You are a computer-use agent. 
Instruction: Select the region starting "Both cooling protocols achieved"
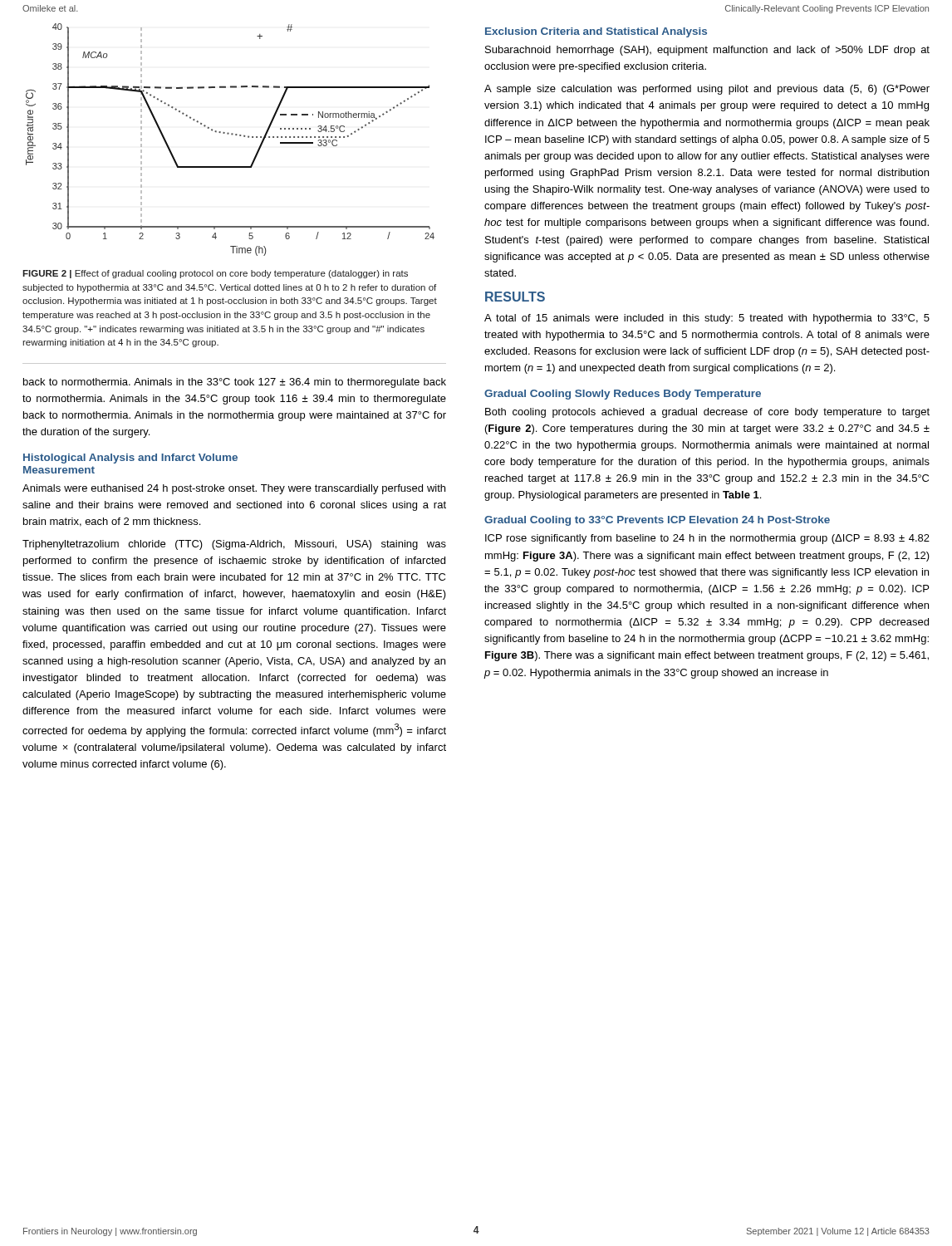(x=707, y=453)
